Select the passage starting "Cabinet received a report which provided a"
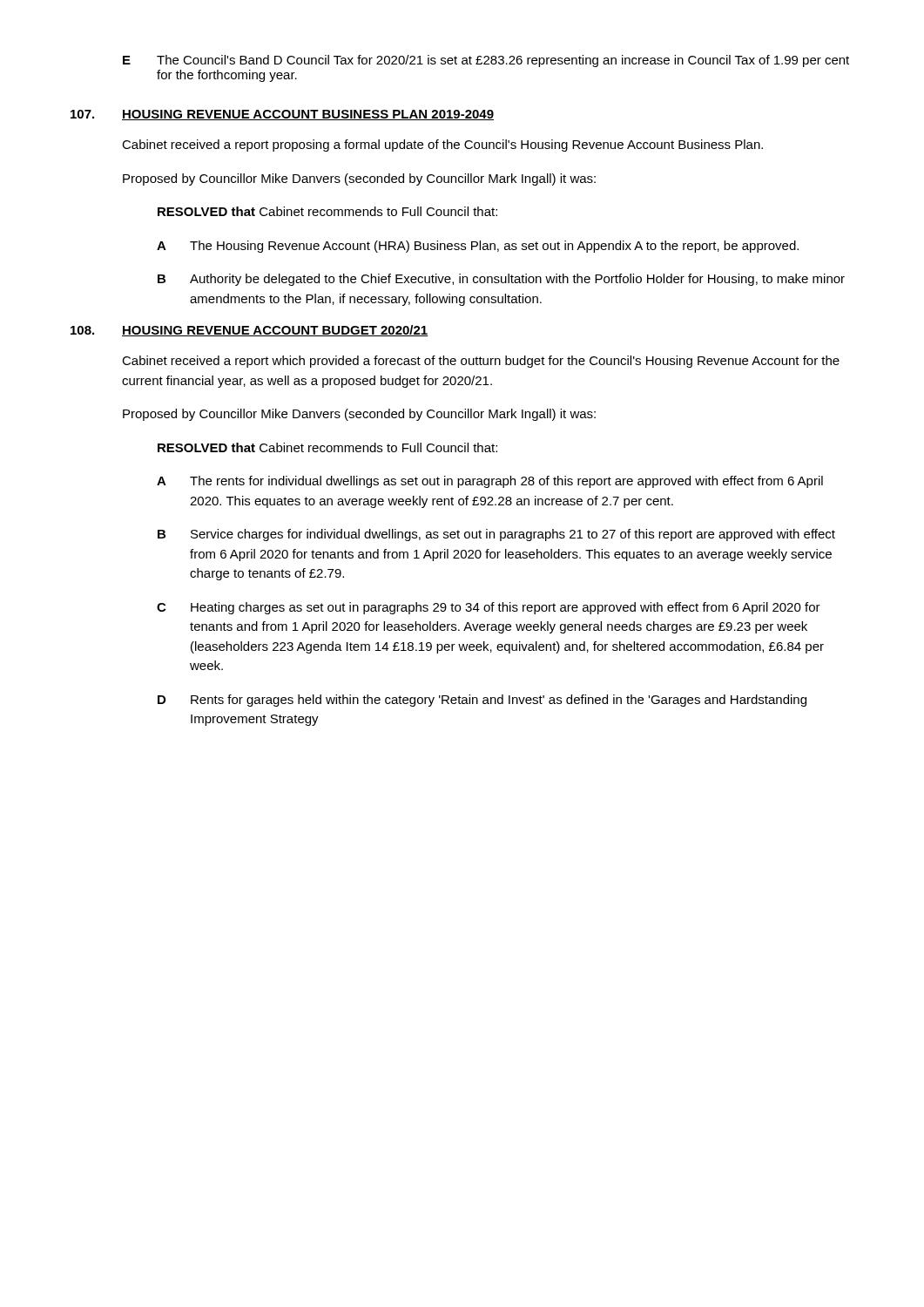The width and height of the screenshot is (924, 1307). pos(481,370)
